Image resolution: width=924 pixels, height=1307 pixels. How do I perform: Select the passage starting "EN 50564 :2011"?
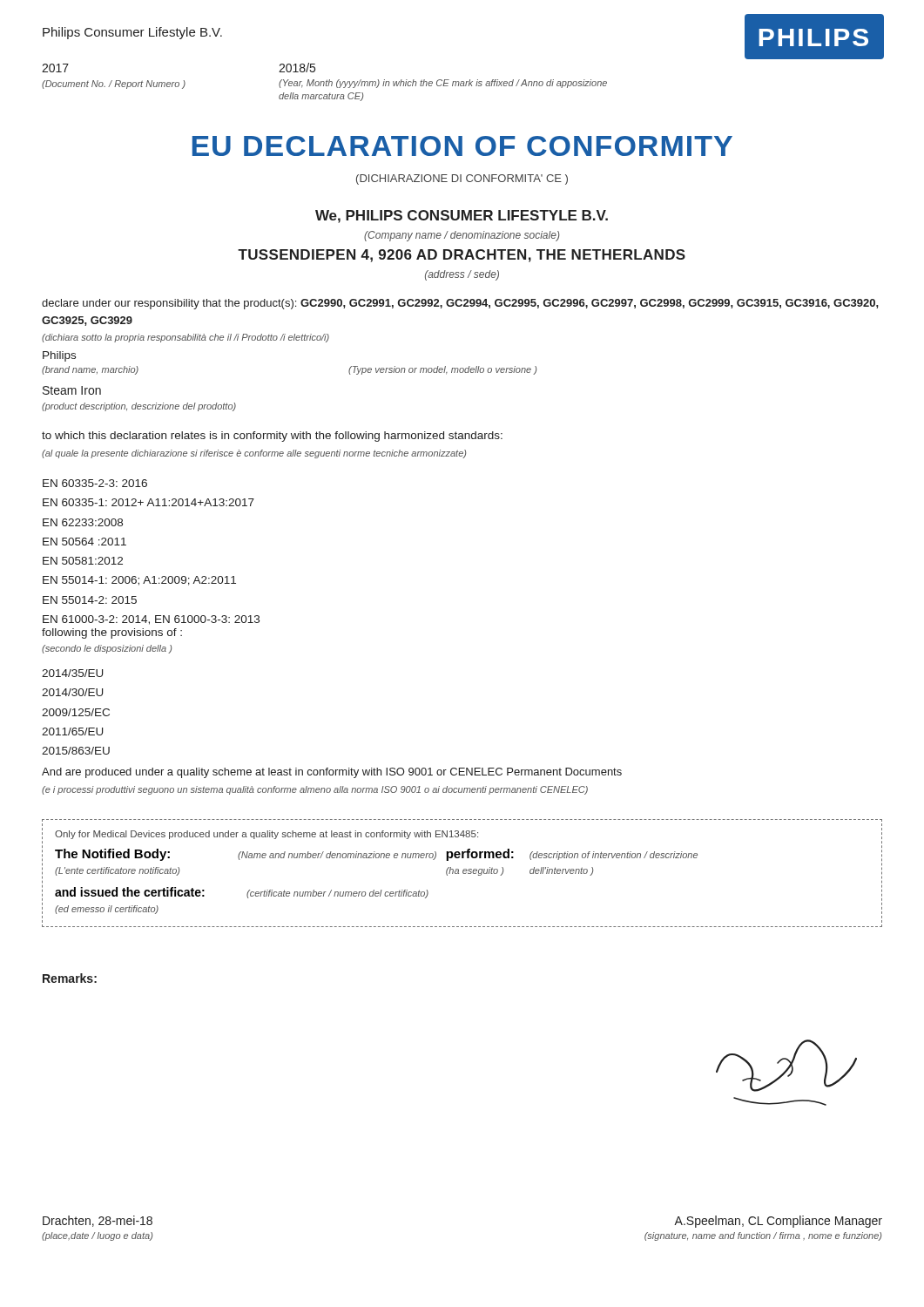click(x=84, y=541)
